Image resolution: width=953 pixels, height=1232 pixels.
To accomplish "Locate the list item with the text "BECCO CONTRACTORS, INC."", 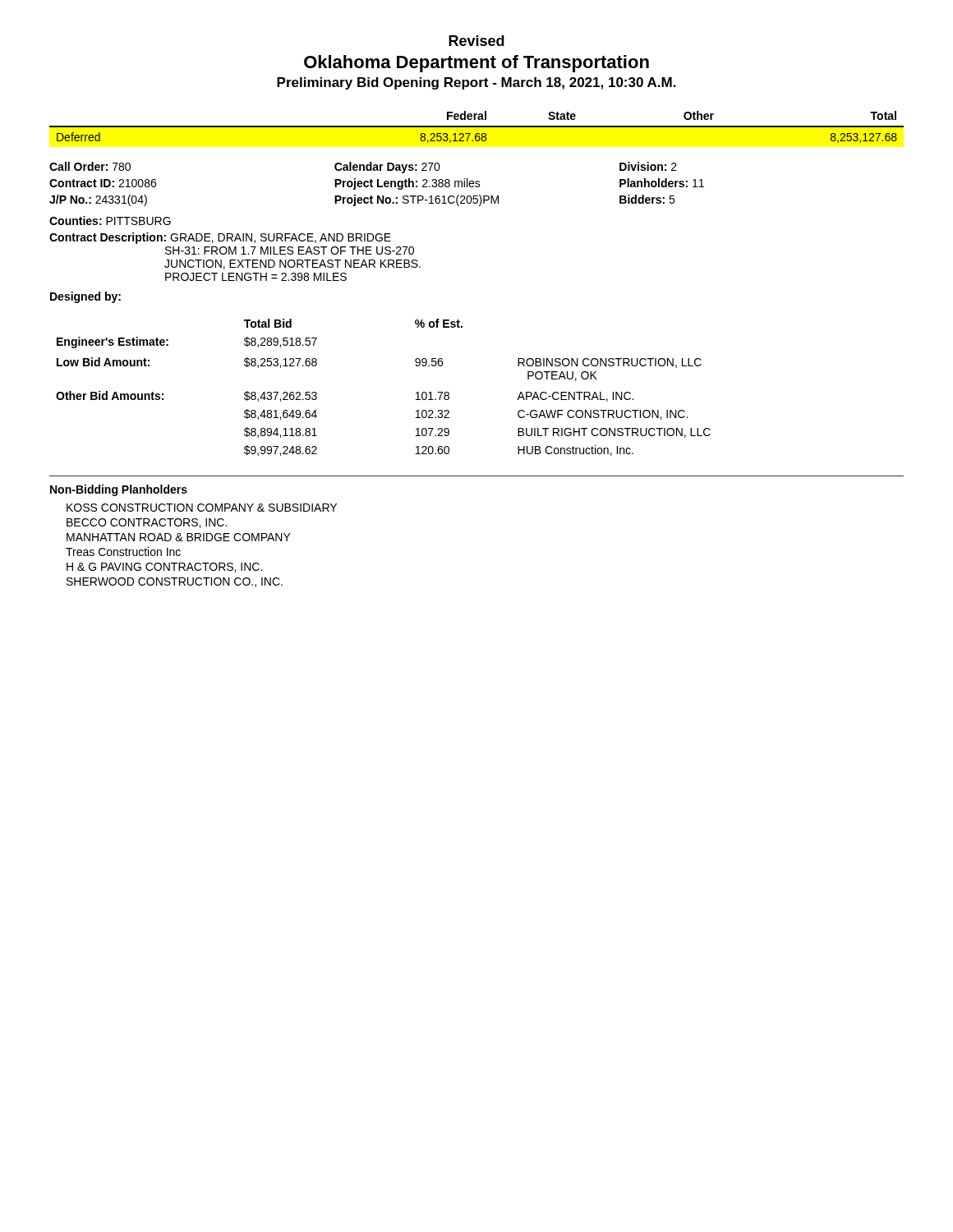I will [147, 522].
